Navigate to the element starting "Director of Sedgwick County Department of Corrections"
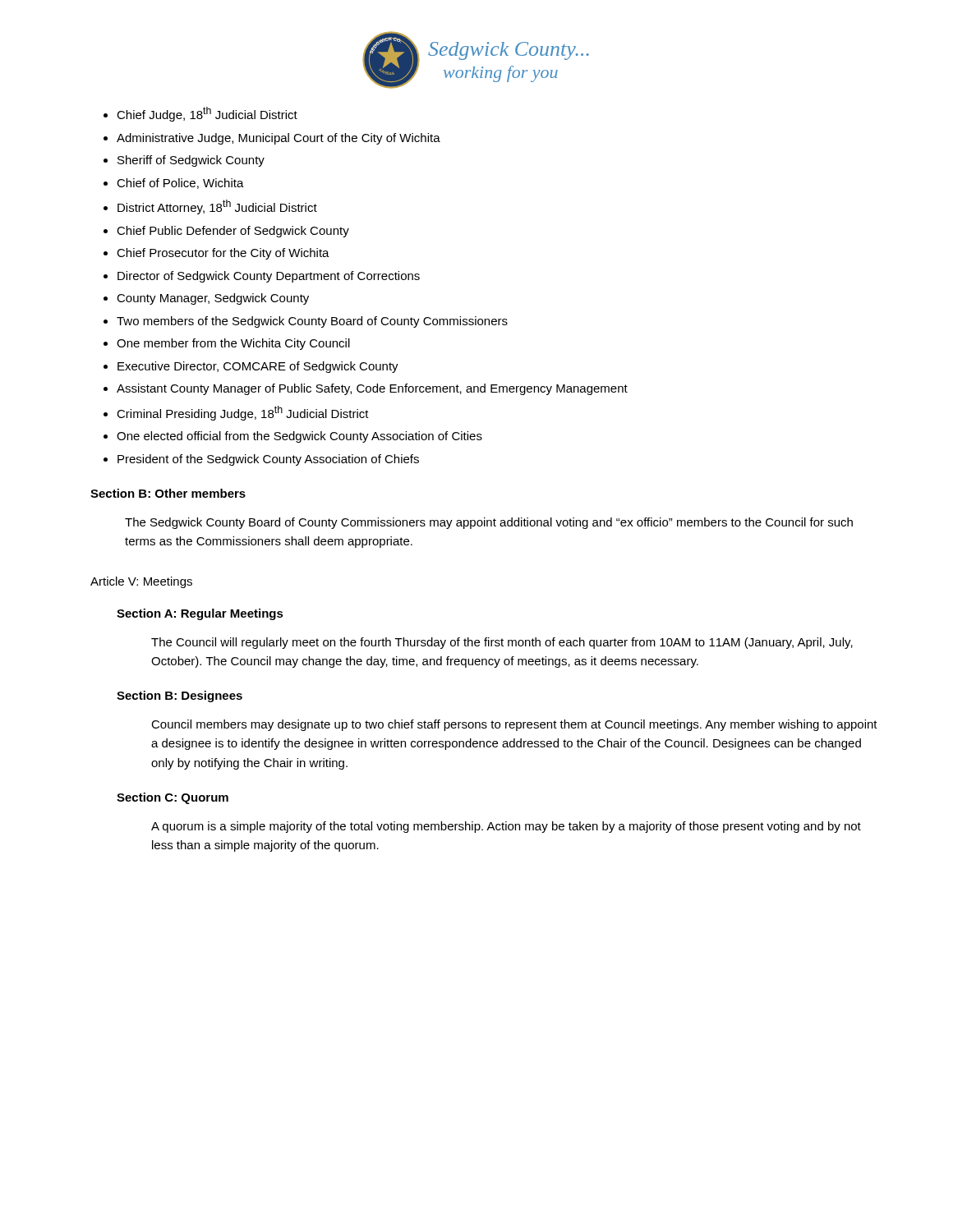The image size is (953, 1232). coord(268,275)
